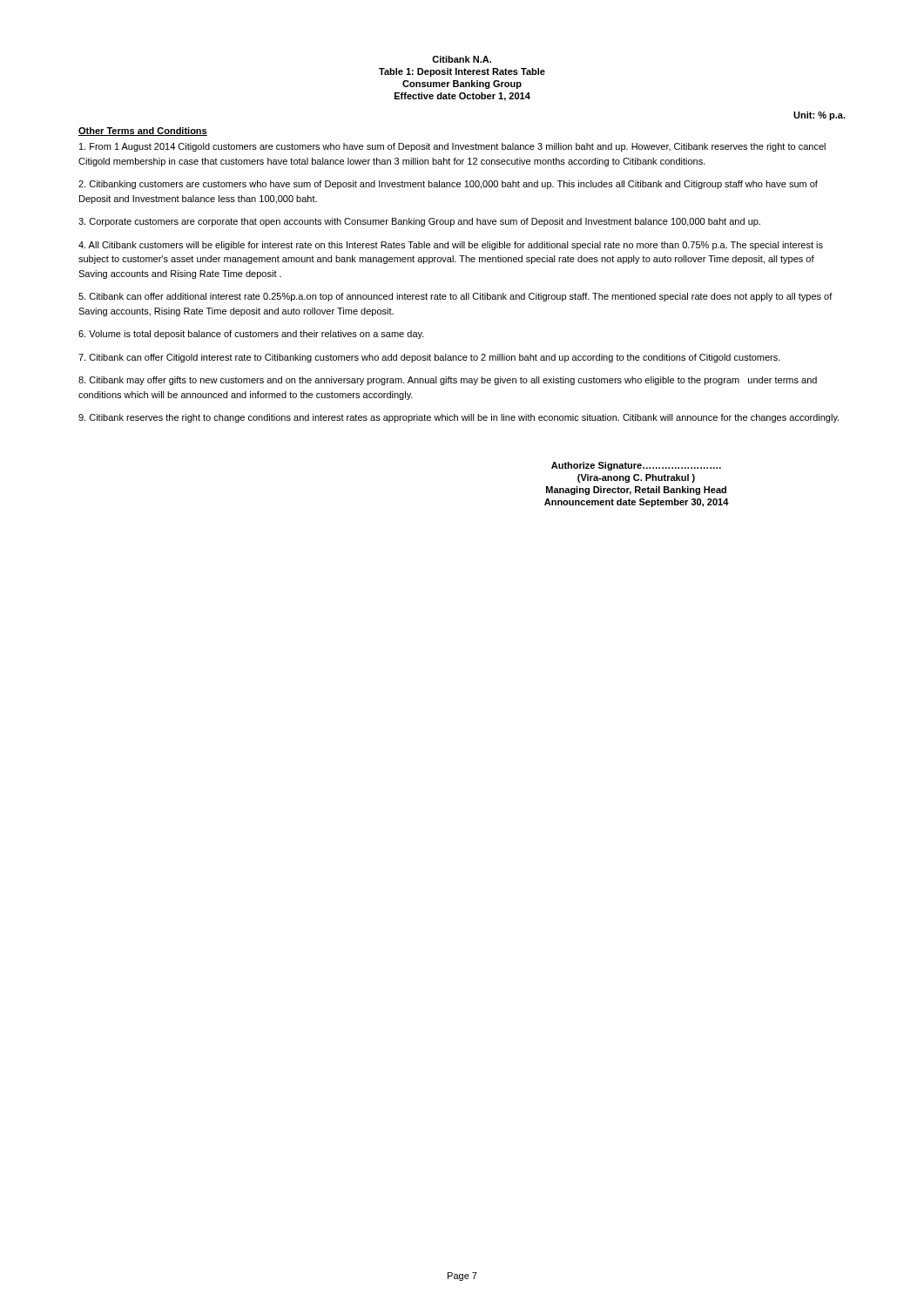The width and height of the screenshot is (924, 1307).
Task: Select the block starting "3. Corporate customers are corporate that open"
Action: coord(420,221)
